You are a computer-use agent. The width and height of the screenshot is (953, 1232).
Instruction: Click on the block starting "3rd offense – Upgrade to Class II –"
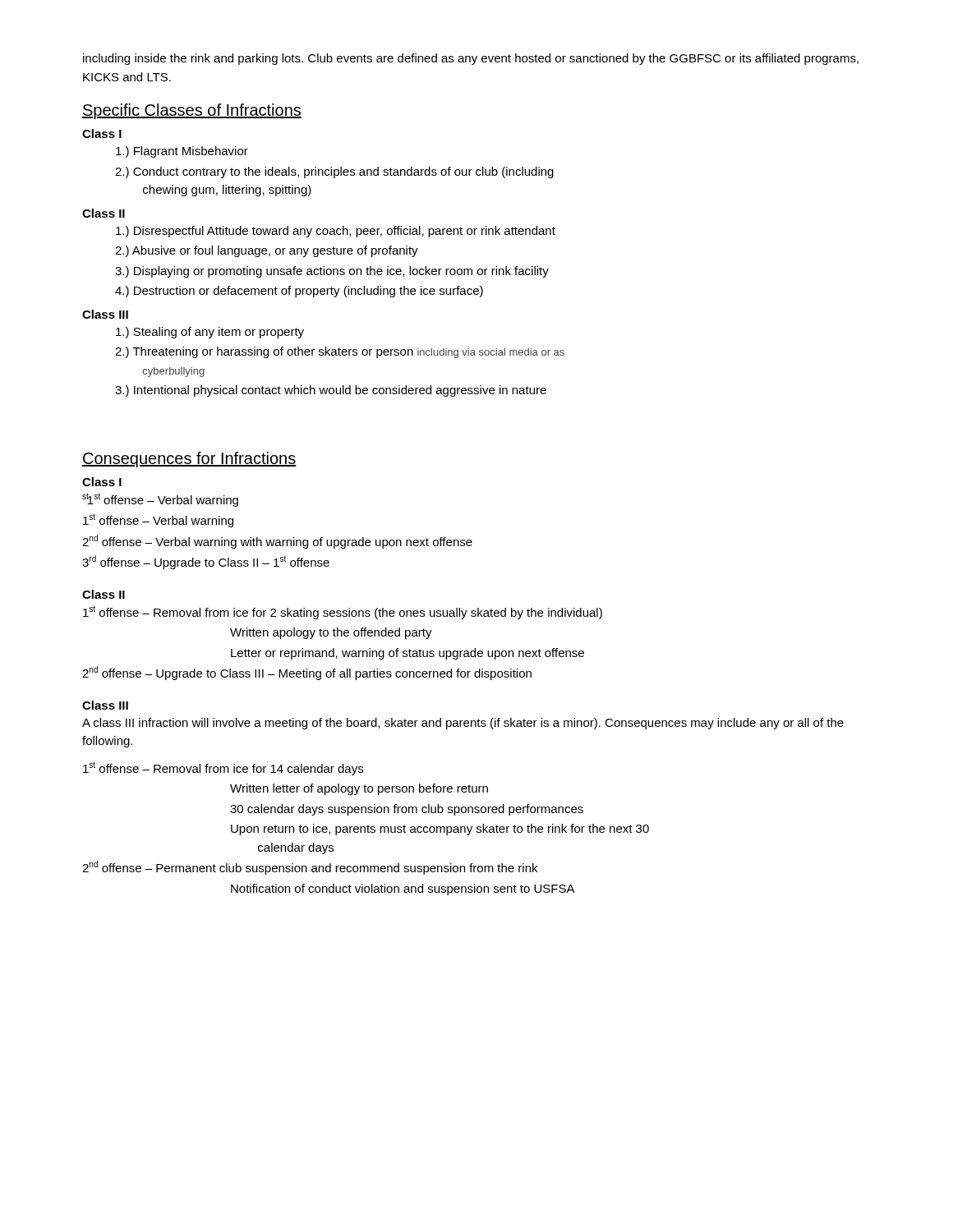[206, 562]
